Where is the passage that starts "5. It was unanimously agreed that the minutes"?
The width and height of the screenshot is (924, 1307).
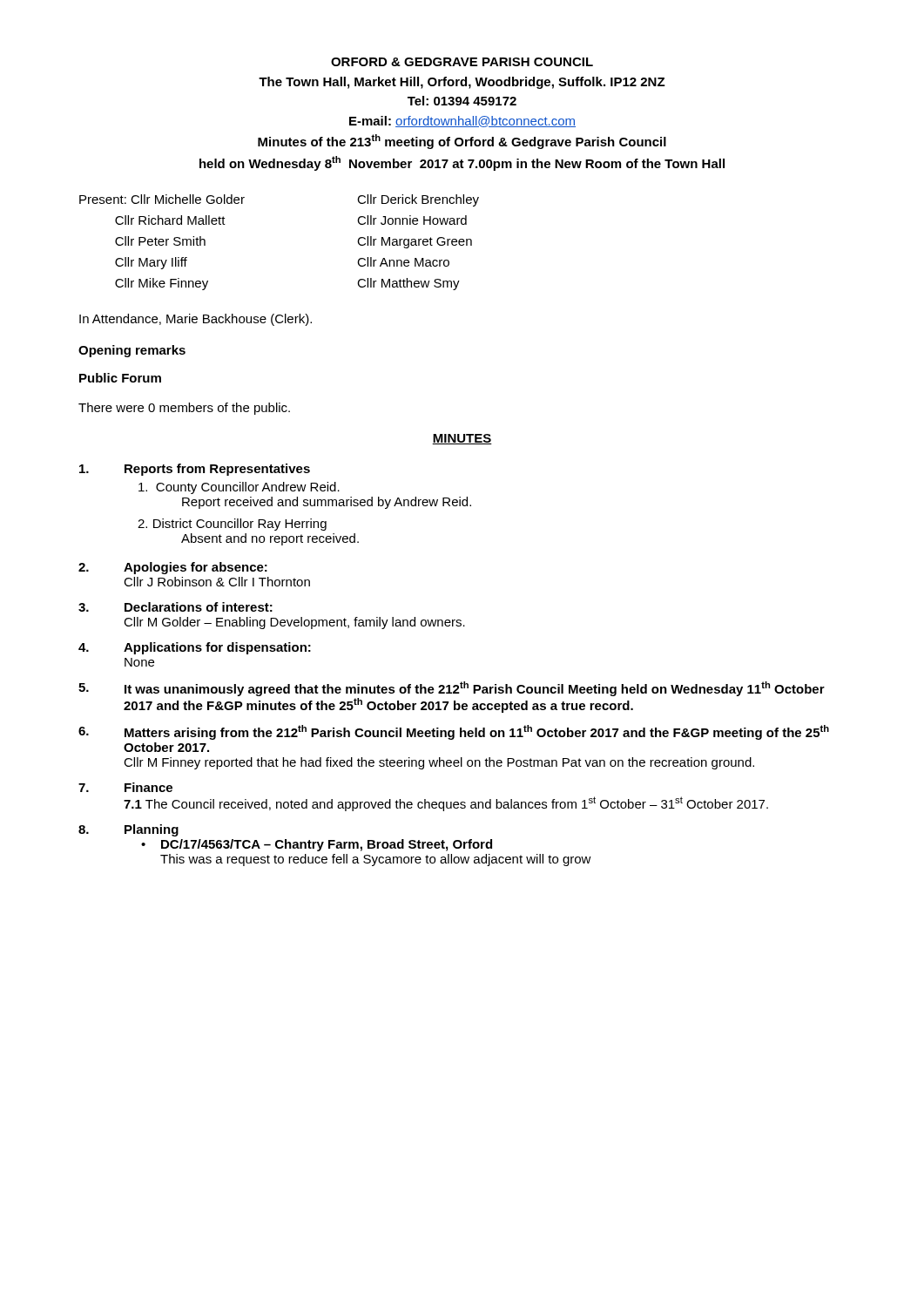pyautogui.click(x=462, y=696)
